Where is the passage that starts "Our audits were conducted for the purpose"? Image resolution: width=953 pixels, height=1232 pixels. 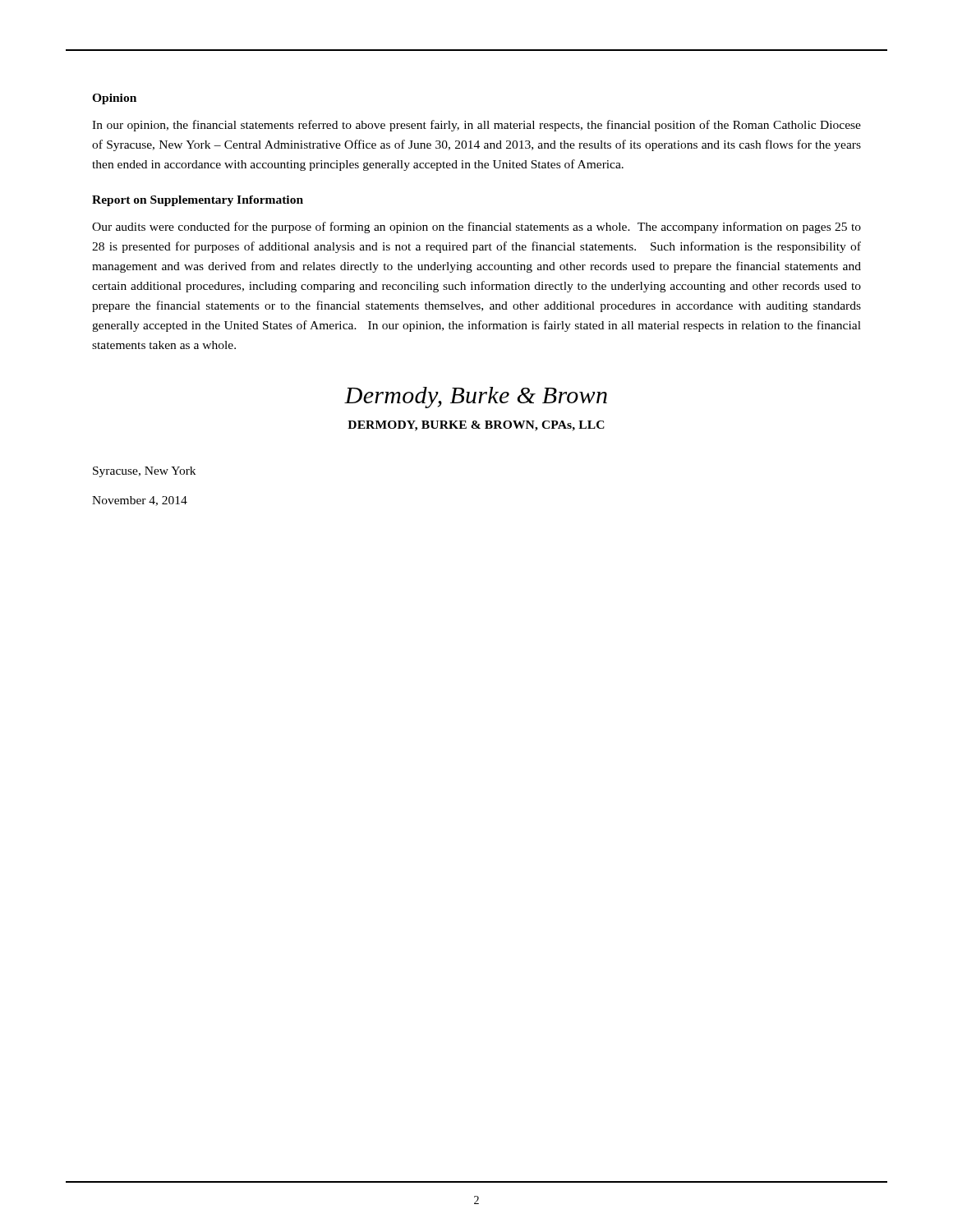(x=476, y=285)
